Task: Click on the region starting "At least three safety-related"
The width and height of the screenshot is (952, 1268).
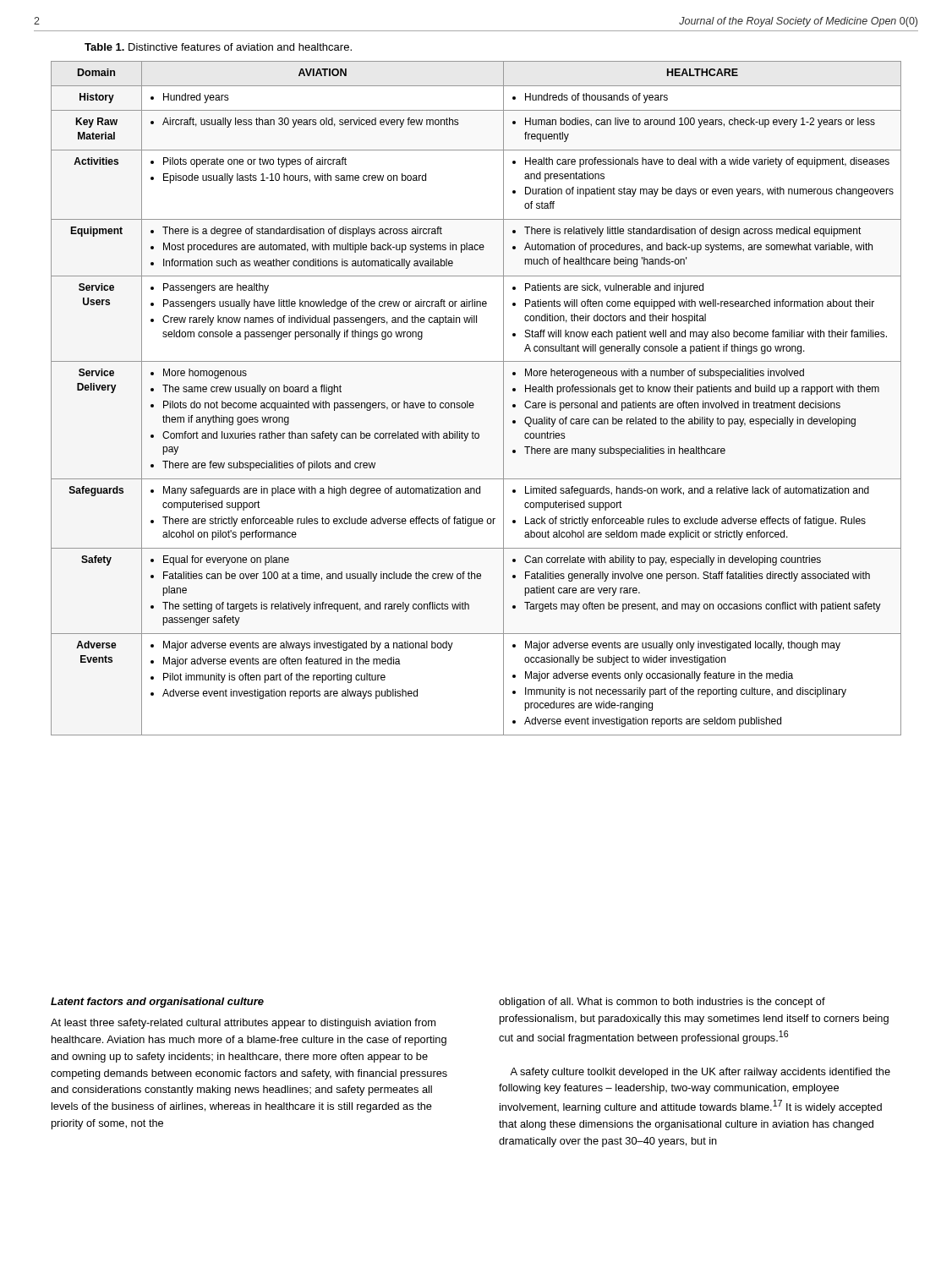Action: 249,1073
